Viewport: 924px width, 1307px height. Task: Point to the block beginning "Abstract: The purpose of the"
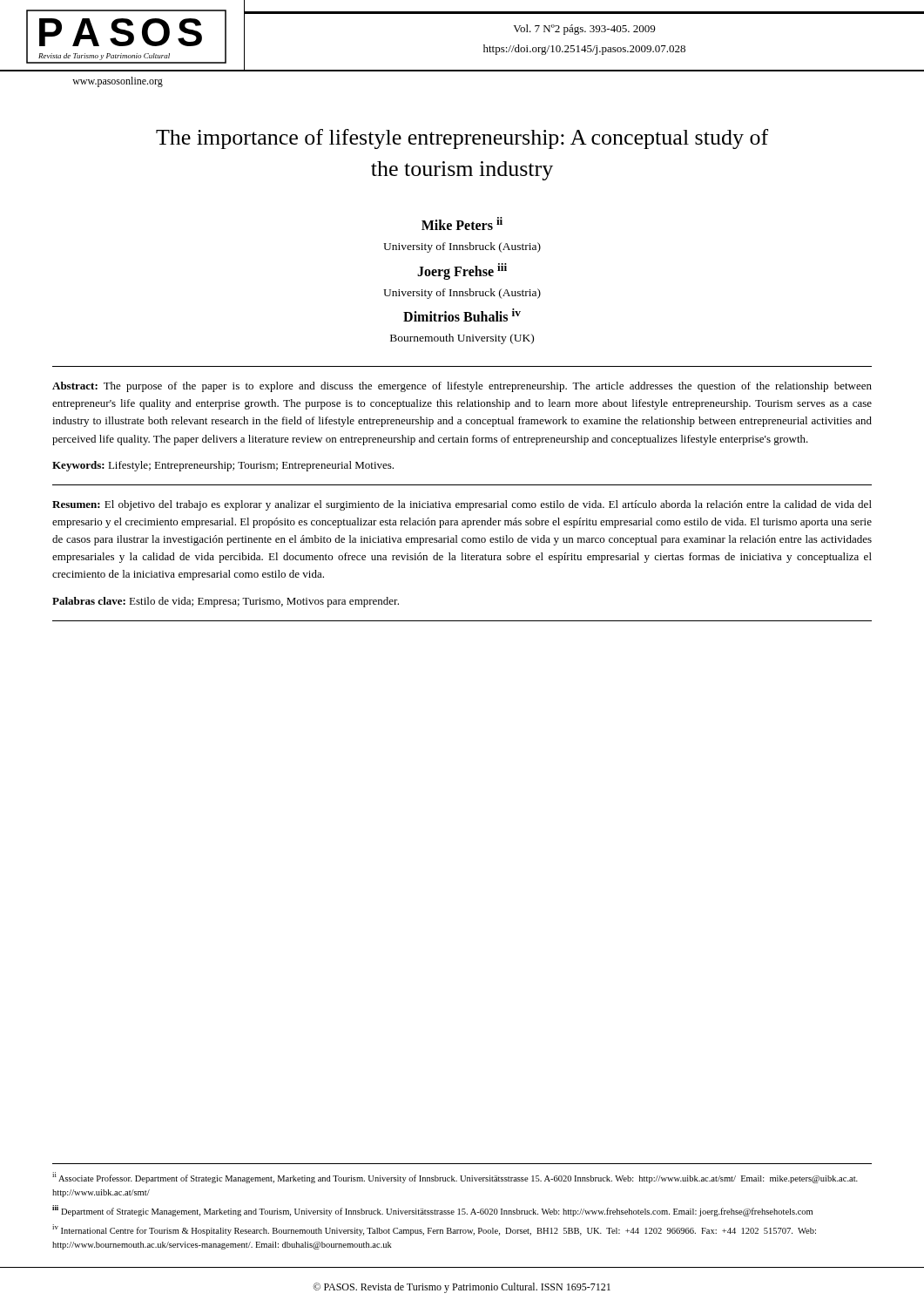pos(462,412)
